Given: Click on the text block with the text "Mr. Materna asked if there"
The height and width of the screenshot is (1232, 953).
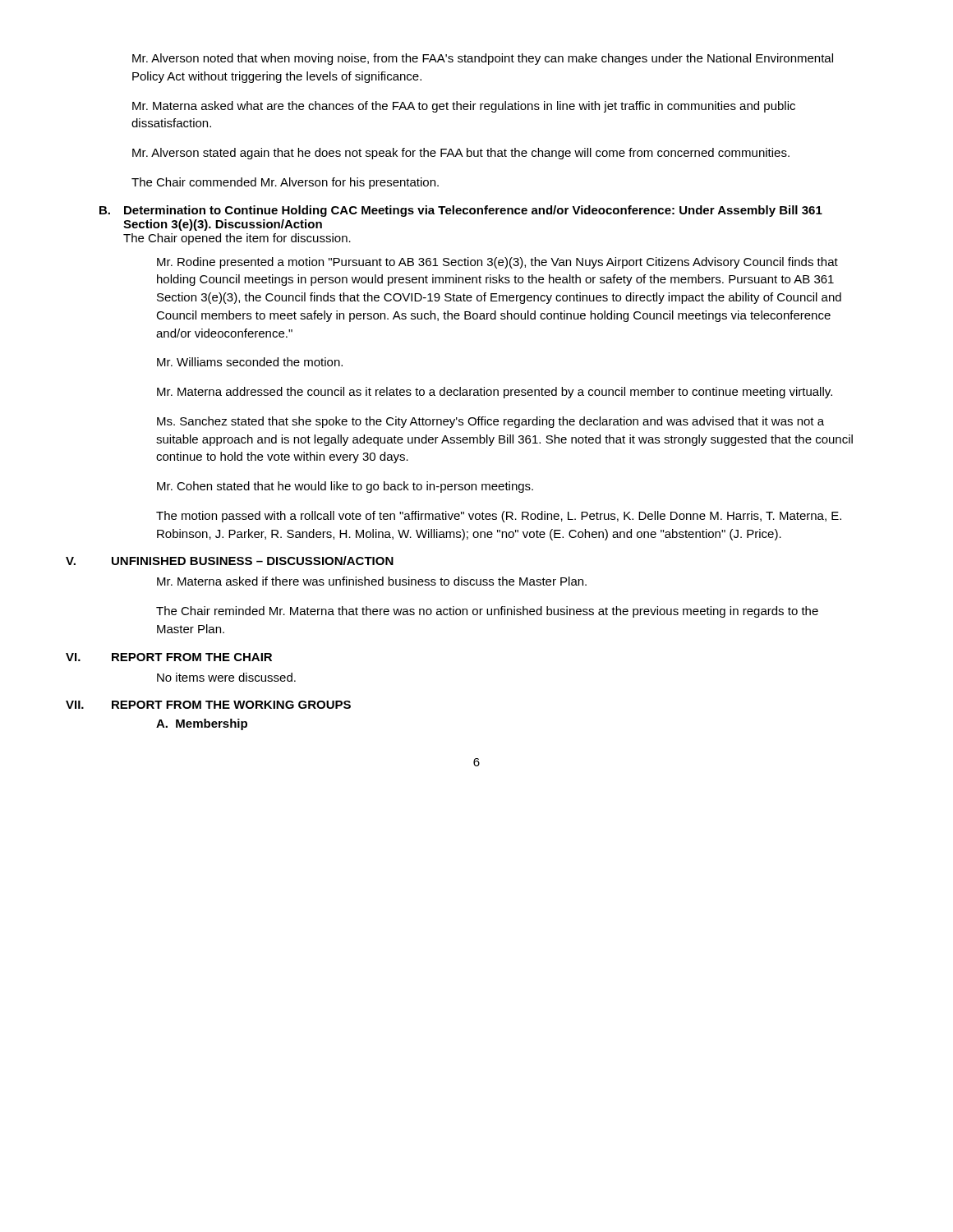Looking at the screenshot, I should click(505, 582).
